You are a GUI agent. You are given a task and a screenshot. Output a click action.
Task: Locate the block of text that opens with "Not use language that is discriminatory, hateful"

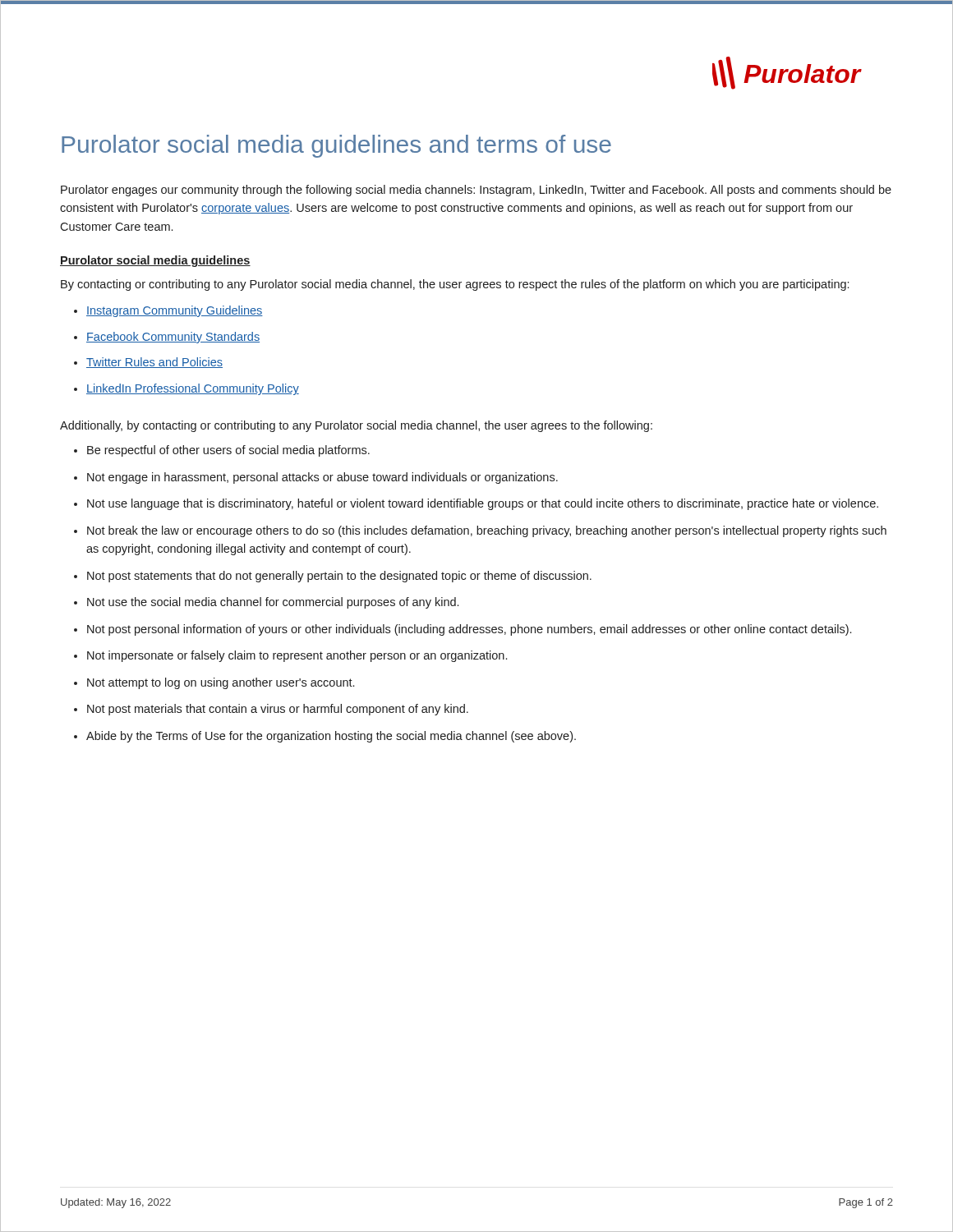[x=483, y=504]
